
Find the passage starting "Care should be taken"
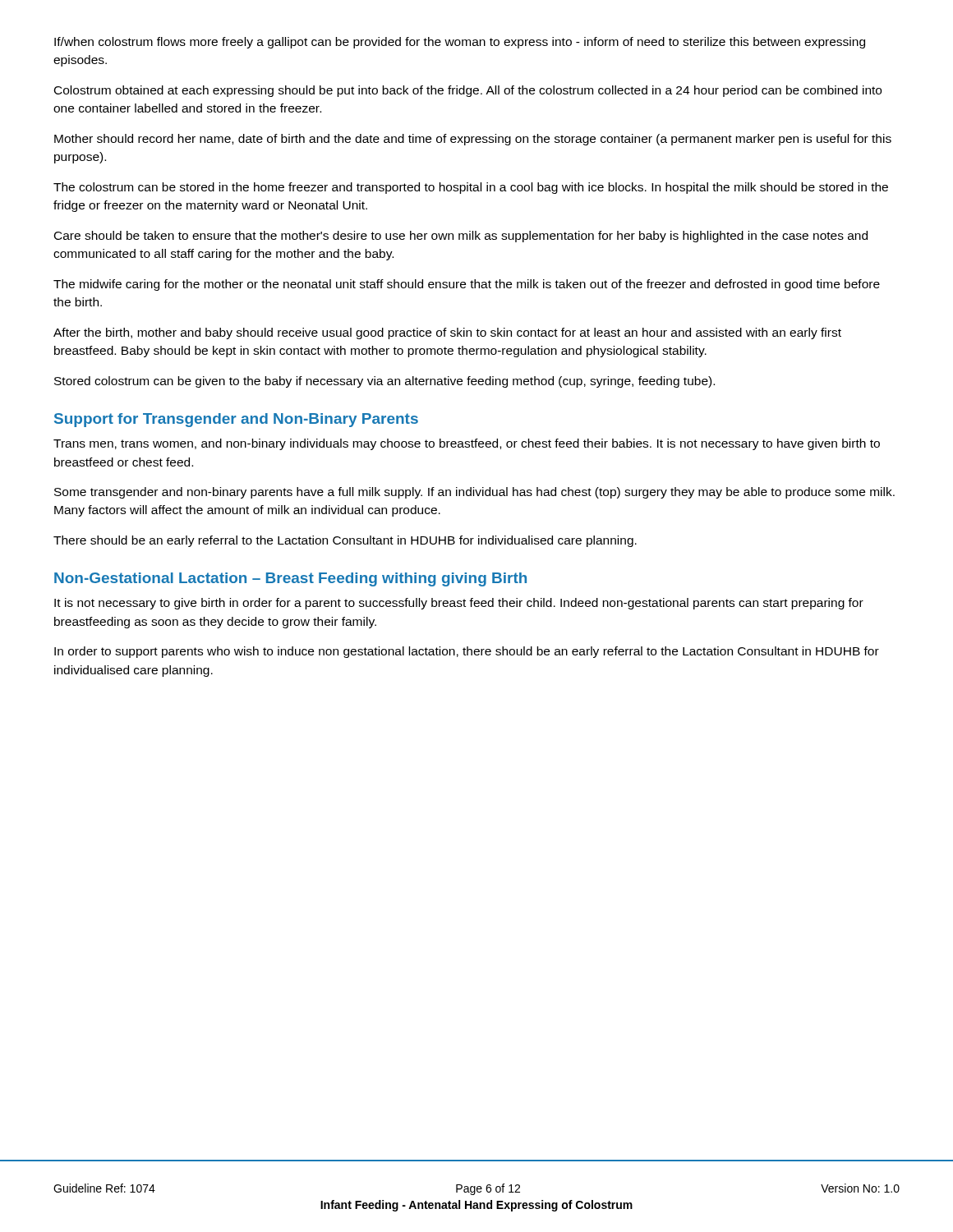pyautogui.click(x=461, y=244)
